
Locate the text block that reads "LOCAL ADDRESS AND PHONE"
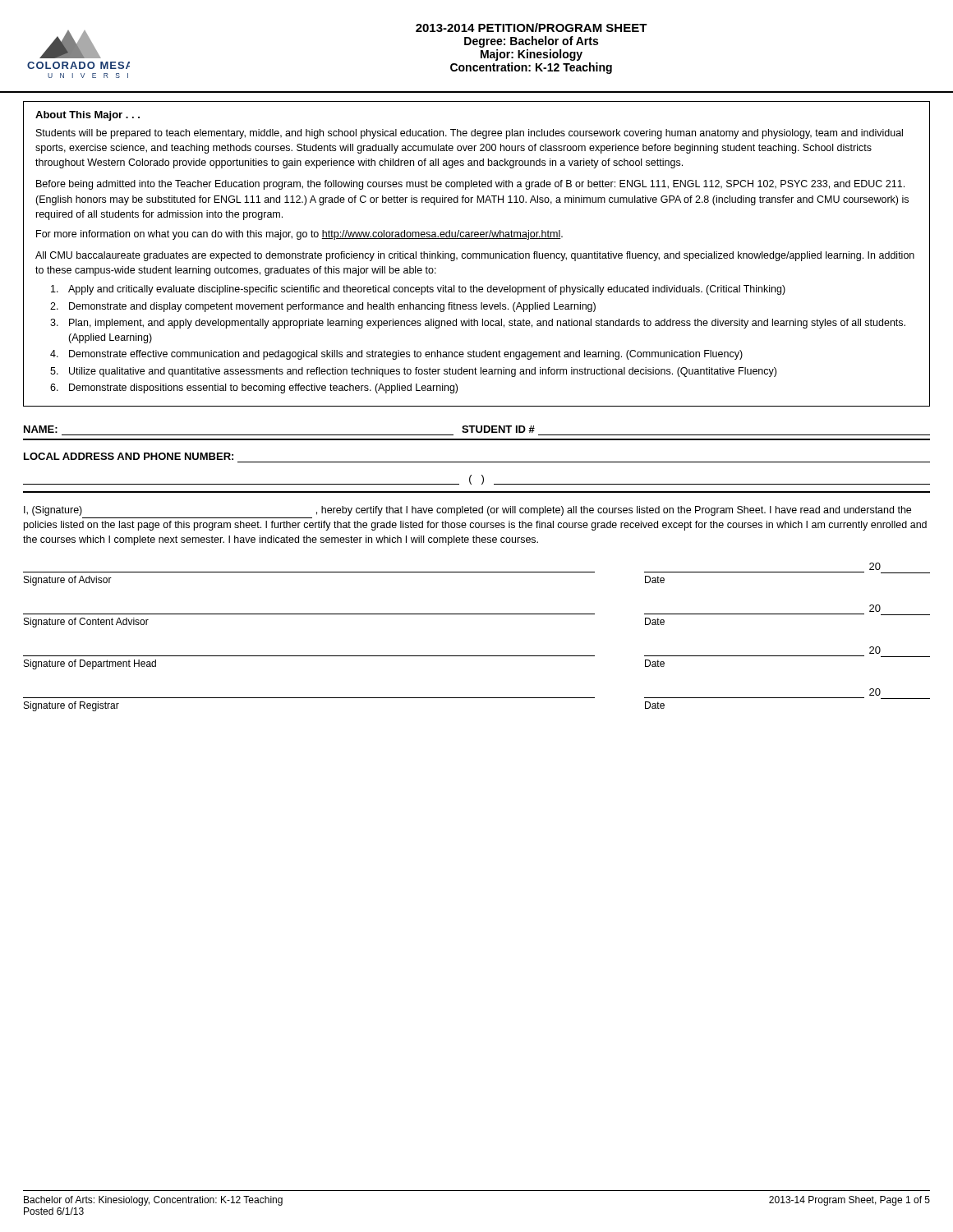click(476, 455)
